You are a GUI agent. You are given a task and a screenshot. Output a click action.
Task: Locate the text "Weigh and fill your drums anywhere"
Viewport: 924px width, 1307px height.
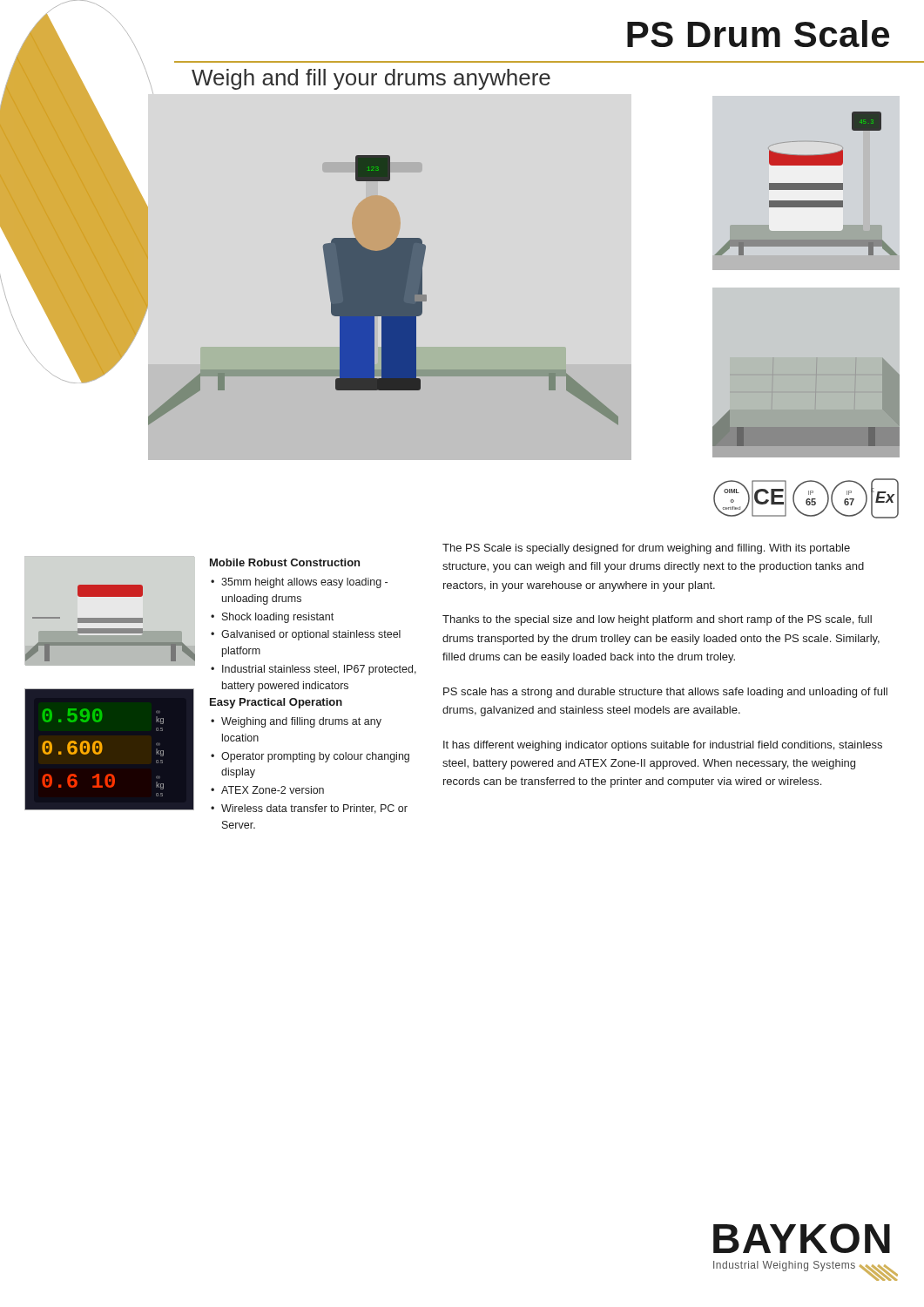tap(371, 78)
